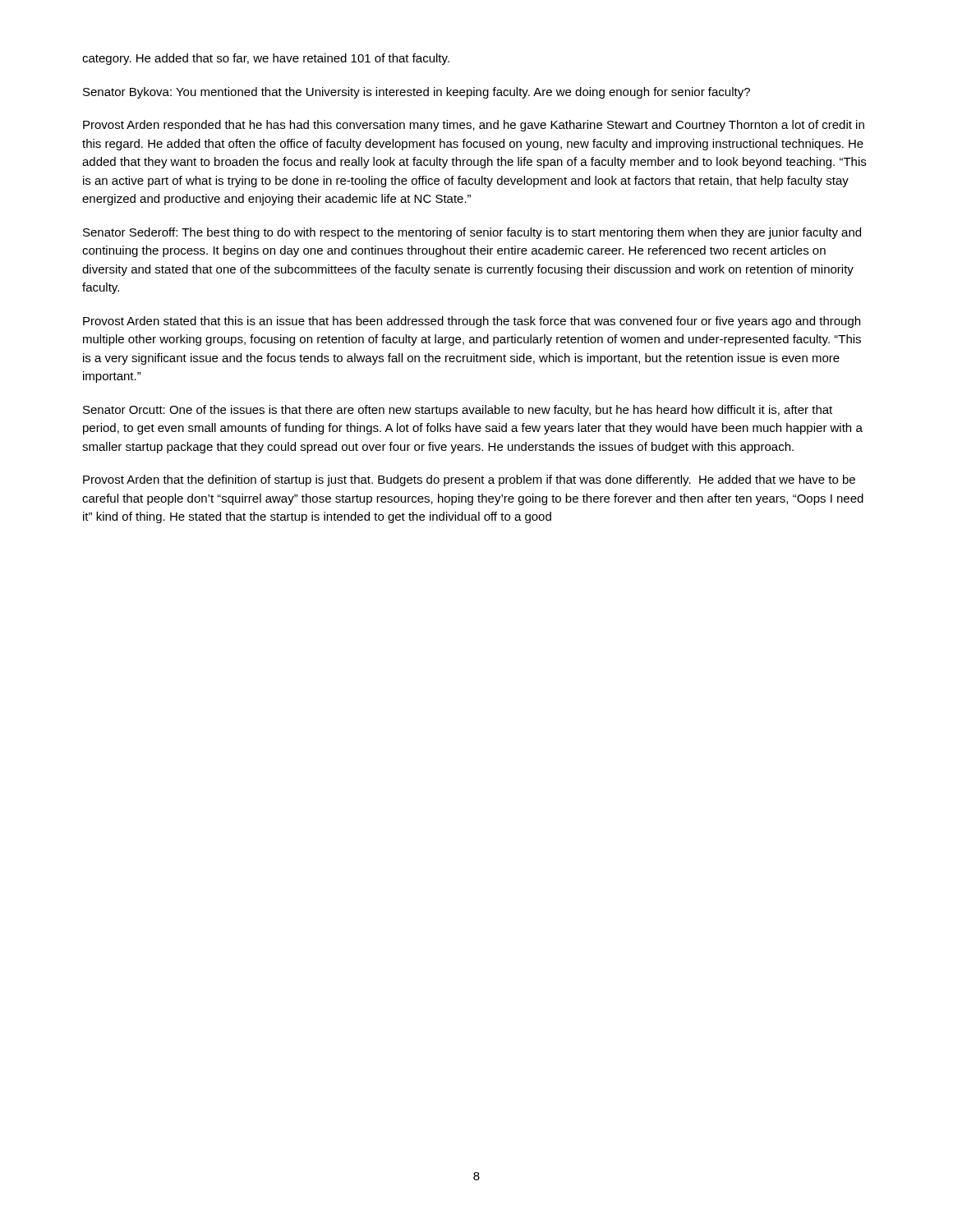Select the block starting "Provost Arden responded that he has"
Screen dimensions: 1232x953
(x=474, y=161)
